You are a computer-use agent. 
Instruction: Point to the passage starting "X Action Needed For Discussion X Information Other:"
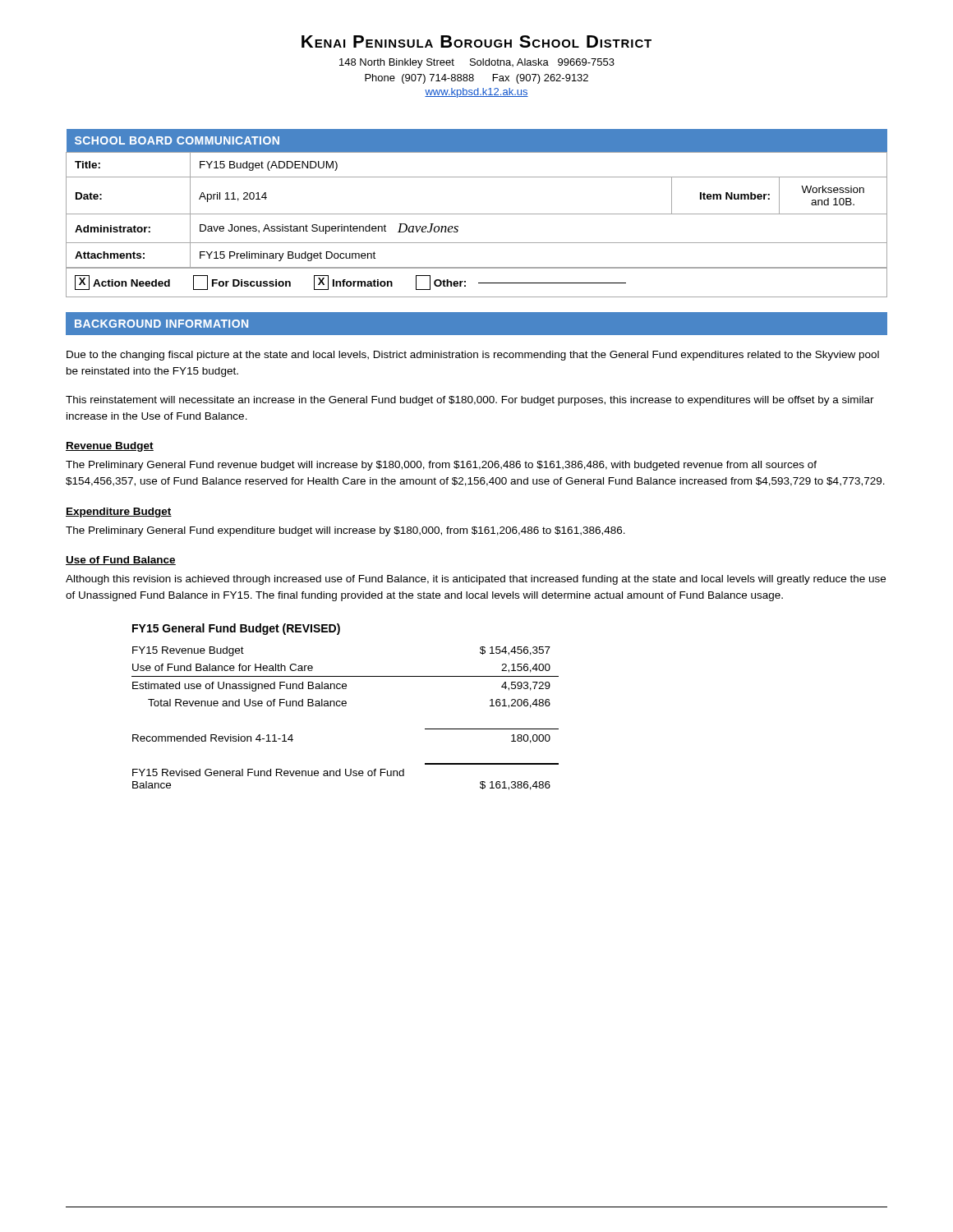coord(476,282)
